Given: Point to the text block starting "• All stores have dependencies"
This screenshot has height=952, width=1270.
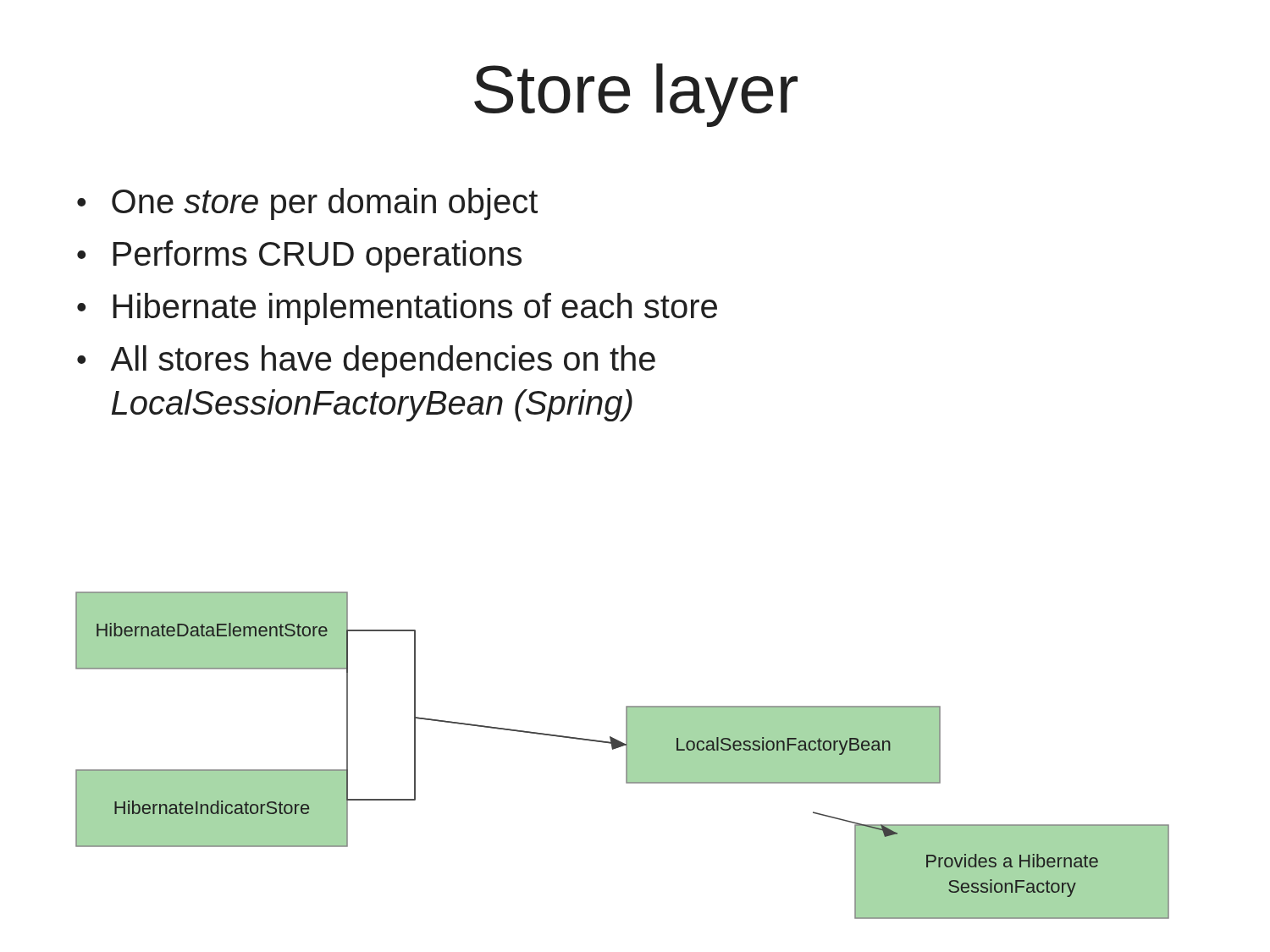Looking at the screenshot, I should pyautogui.click(x=366, y=381).
